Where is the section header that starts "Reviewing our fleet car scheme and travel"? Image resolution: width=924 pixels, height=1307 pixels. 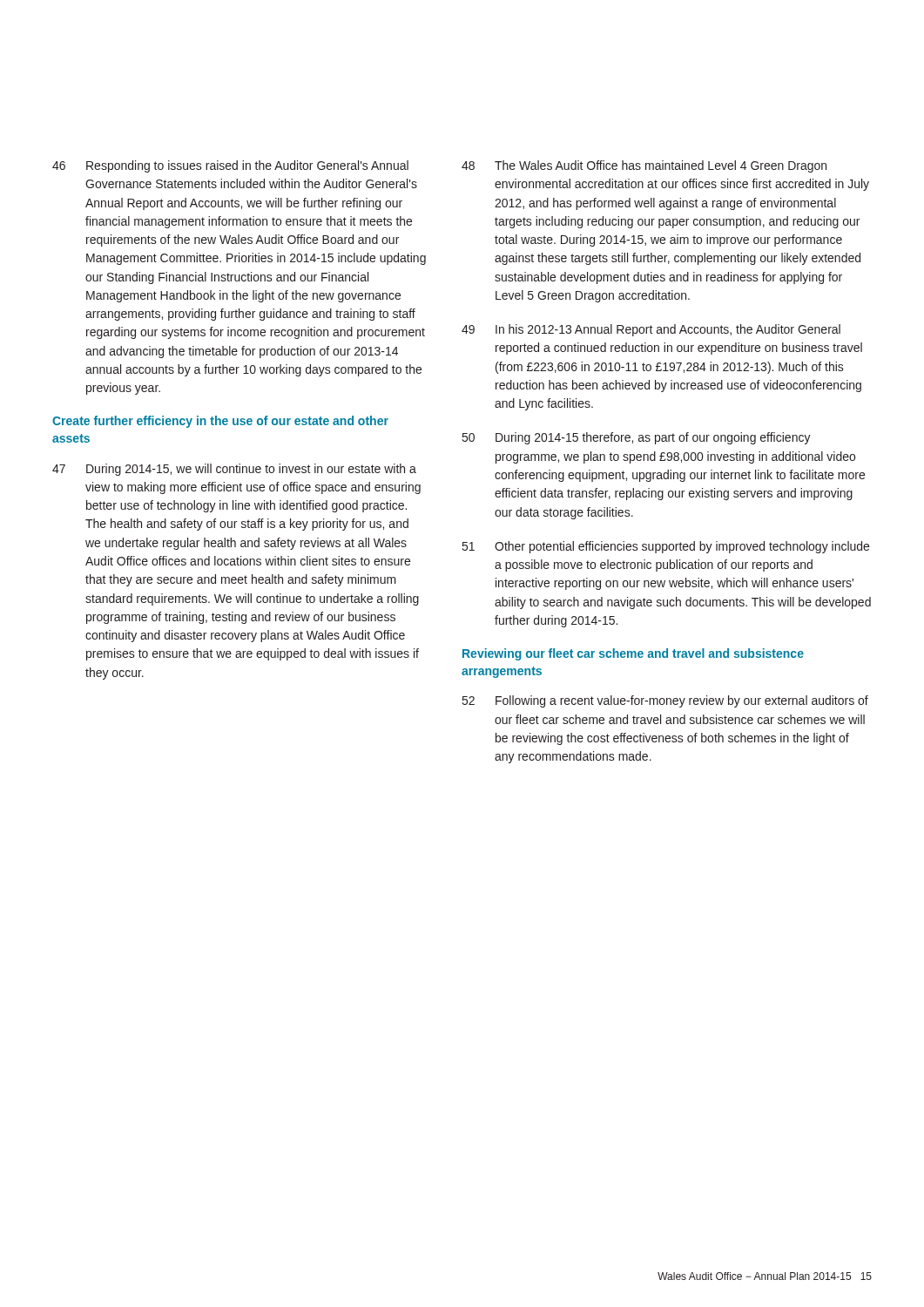pyautogui.click(x=633, y=662)
